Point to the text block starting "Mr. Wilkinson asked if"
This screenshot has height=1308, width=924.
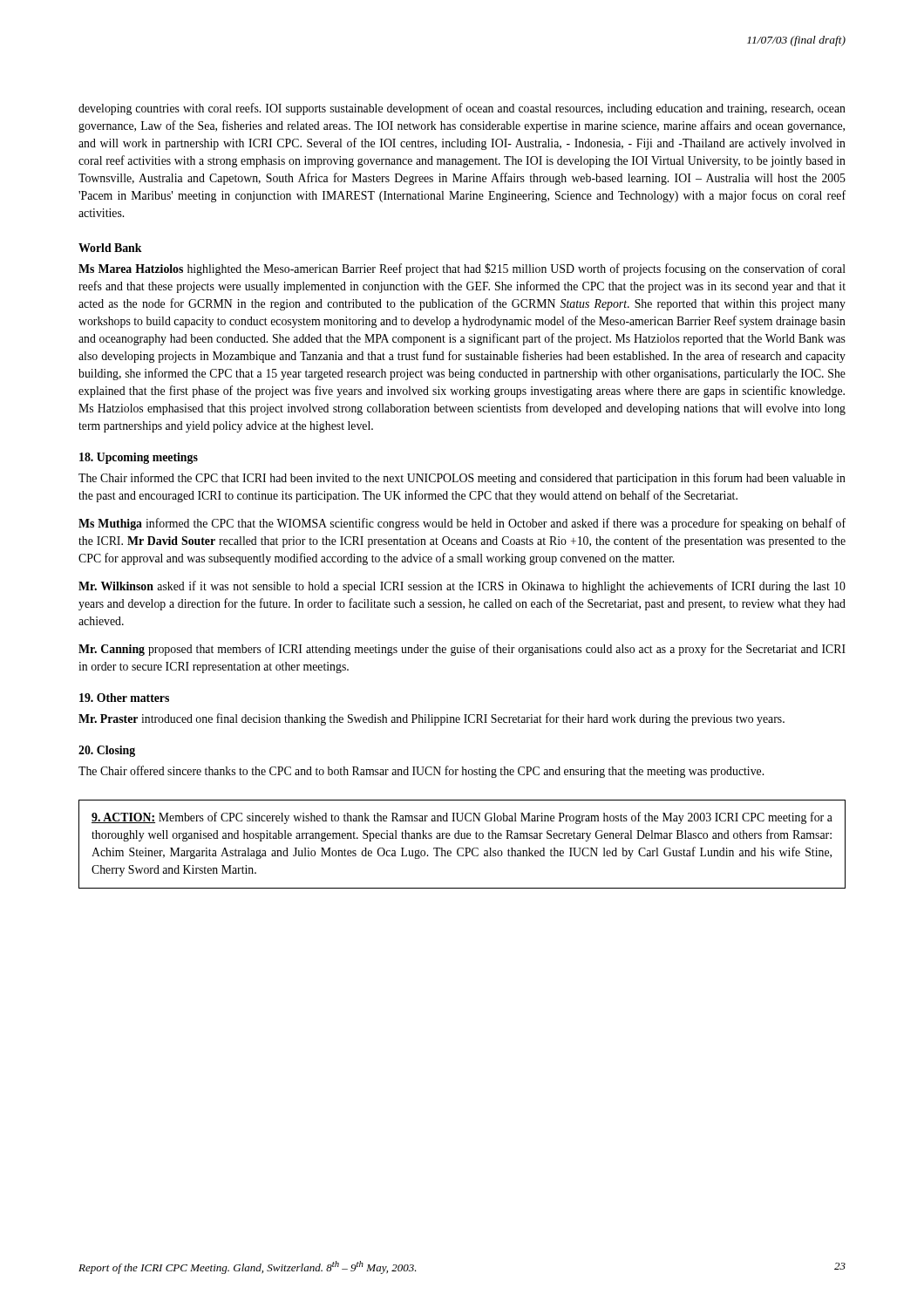click(462, 604)
